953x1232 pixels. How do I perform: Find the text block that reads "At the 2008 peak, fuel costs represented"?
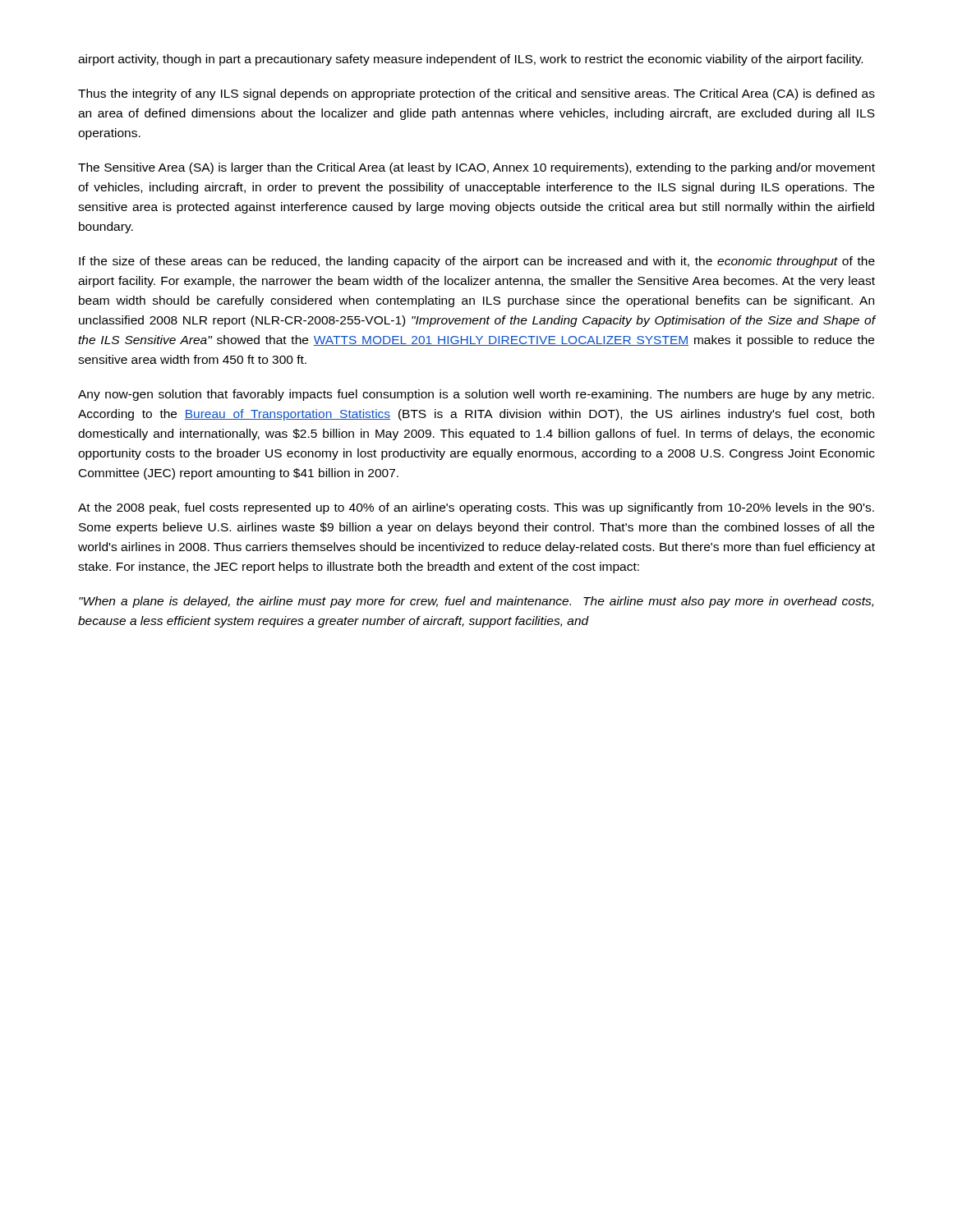tap(476, 537)
